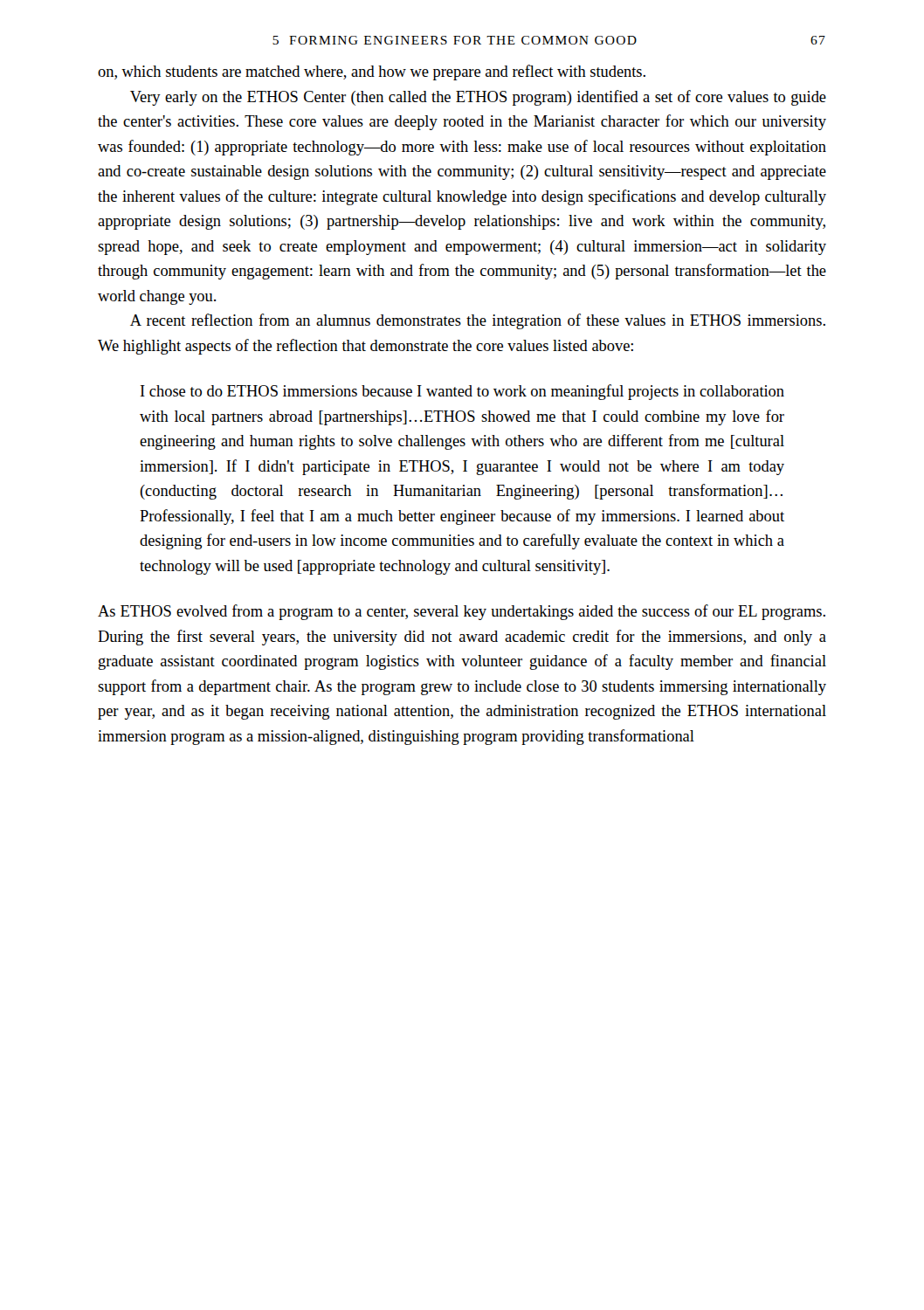Where is the passage that starts "As ETHOS evolved from a program to a"?

pyautogui.click(x=462, y=674)
